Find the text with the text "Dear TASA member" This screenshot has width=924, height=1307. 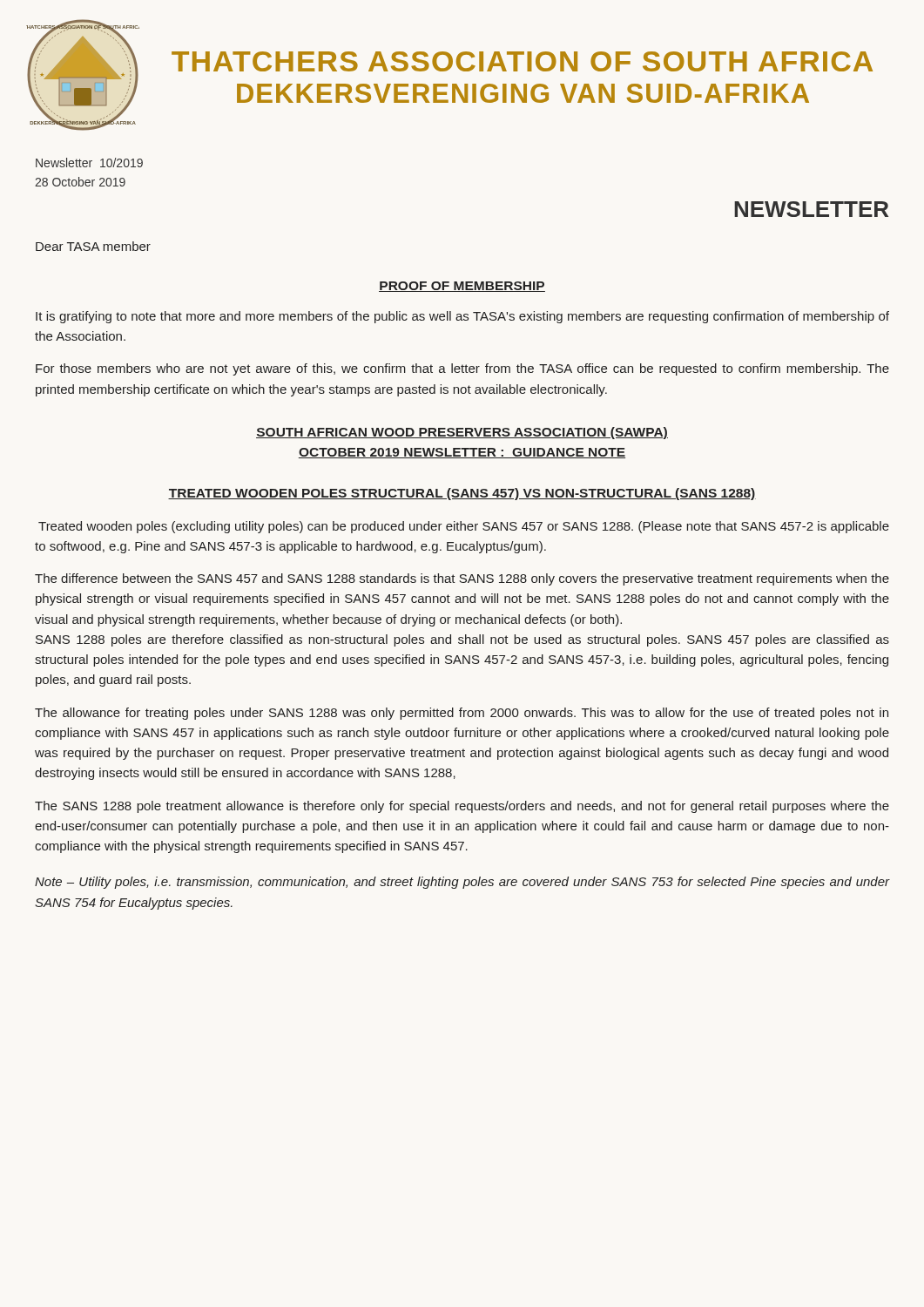coord(93,246)
